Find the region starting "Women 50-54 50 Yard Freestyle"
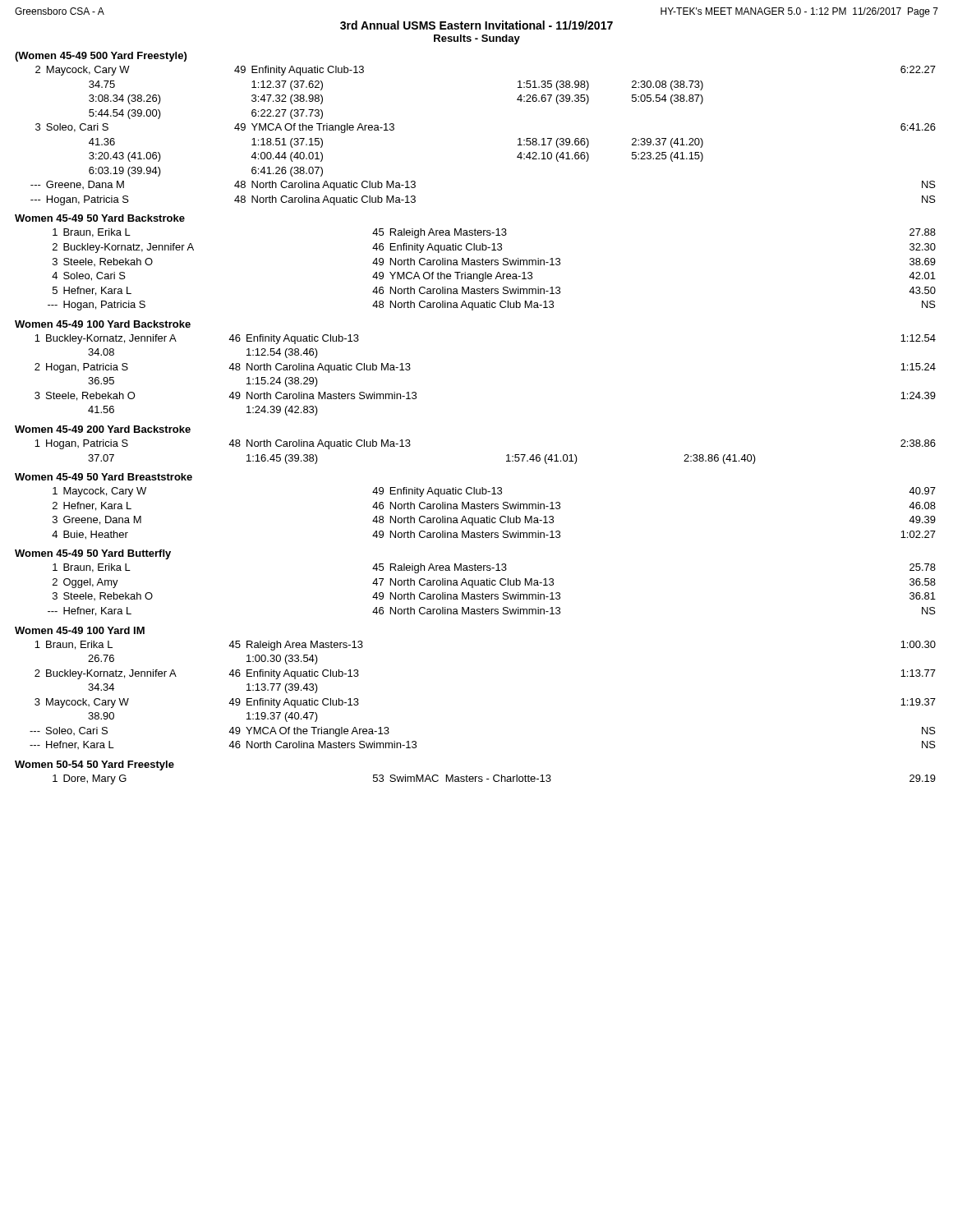Viewport: 953px width, 1232px height. coord(94,764)
